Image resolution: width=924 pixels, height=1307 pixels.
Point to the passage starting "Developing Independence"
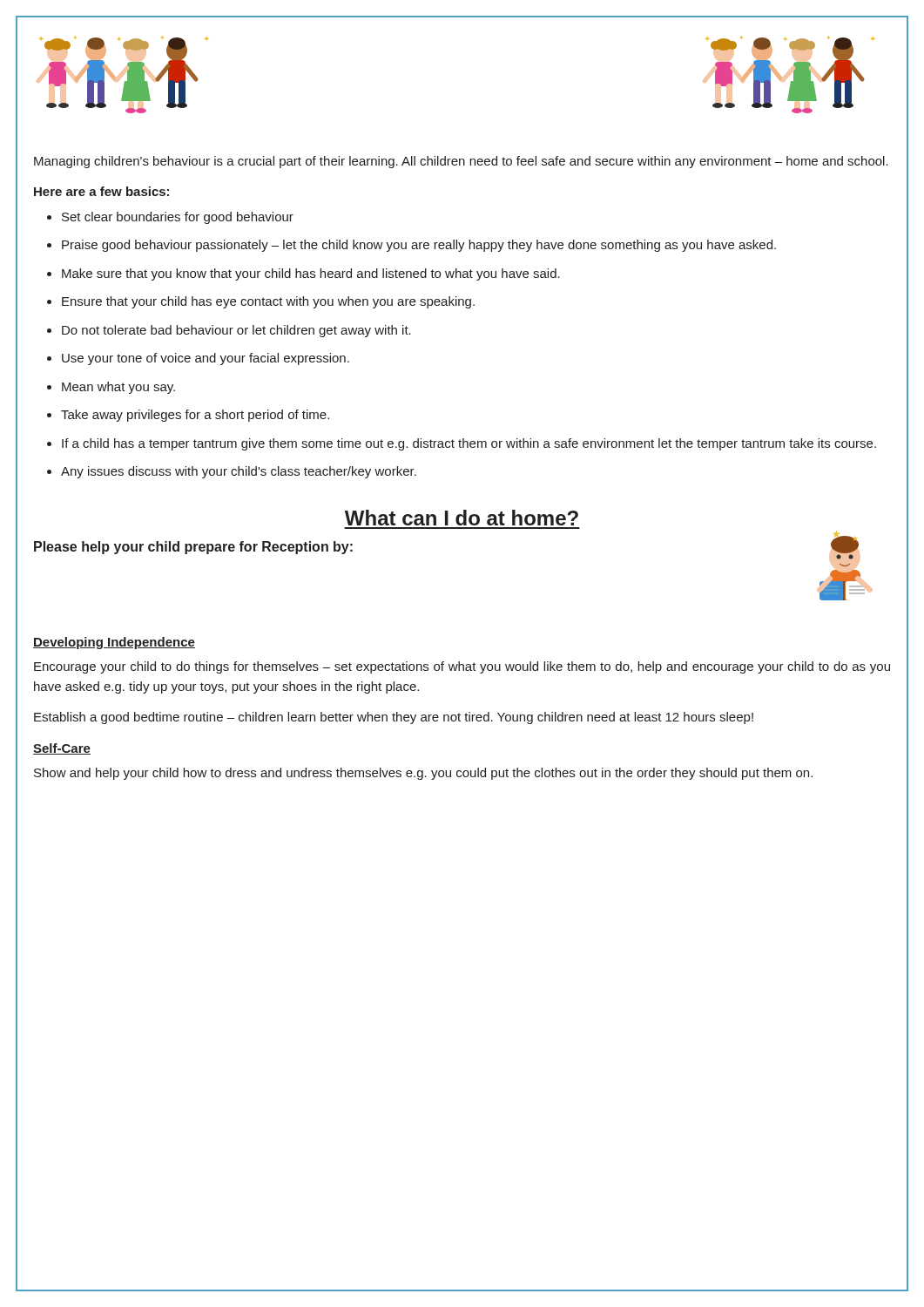[114, 641]
